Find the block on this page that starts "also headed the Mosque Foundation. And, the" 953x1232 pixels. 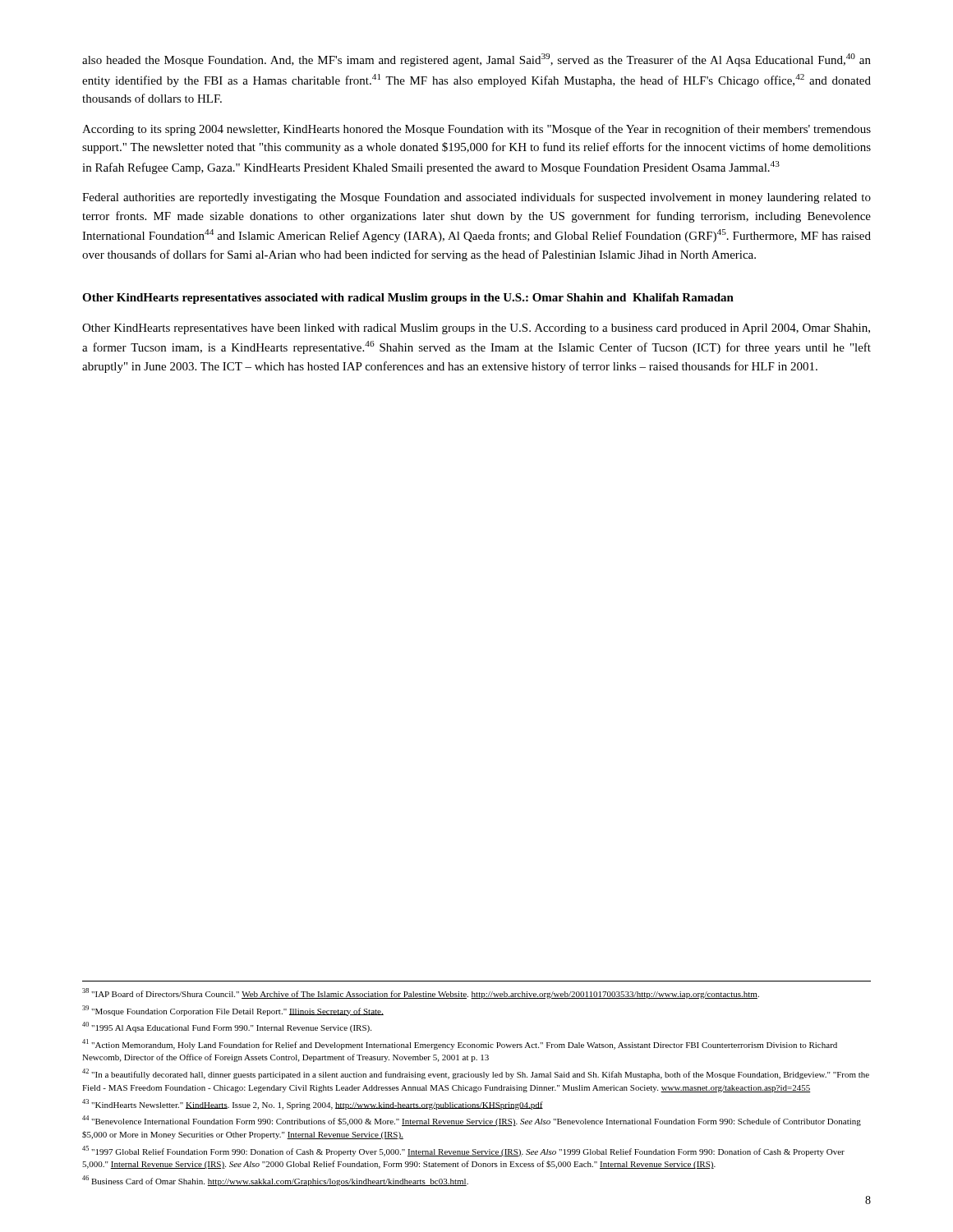[x=476, y=78]
